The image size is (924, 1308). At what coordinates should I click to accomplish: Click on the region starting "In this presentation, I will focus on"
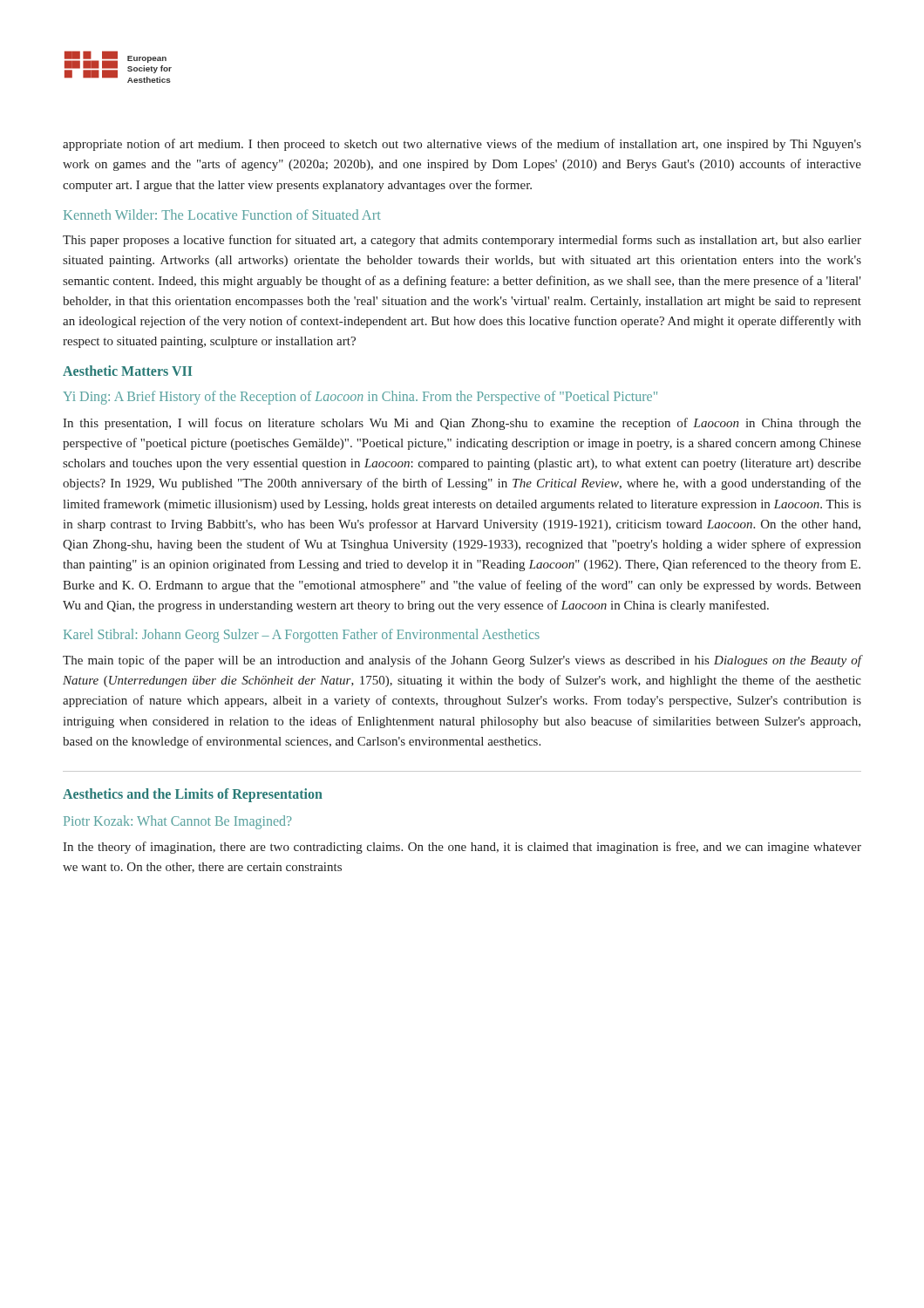click(x=462, y=514)
